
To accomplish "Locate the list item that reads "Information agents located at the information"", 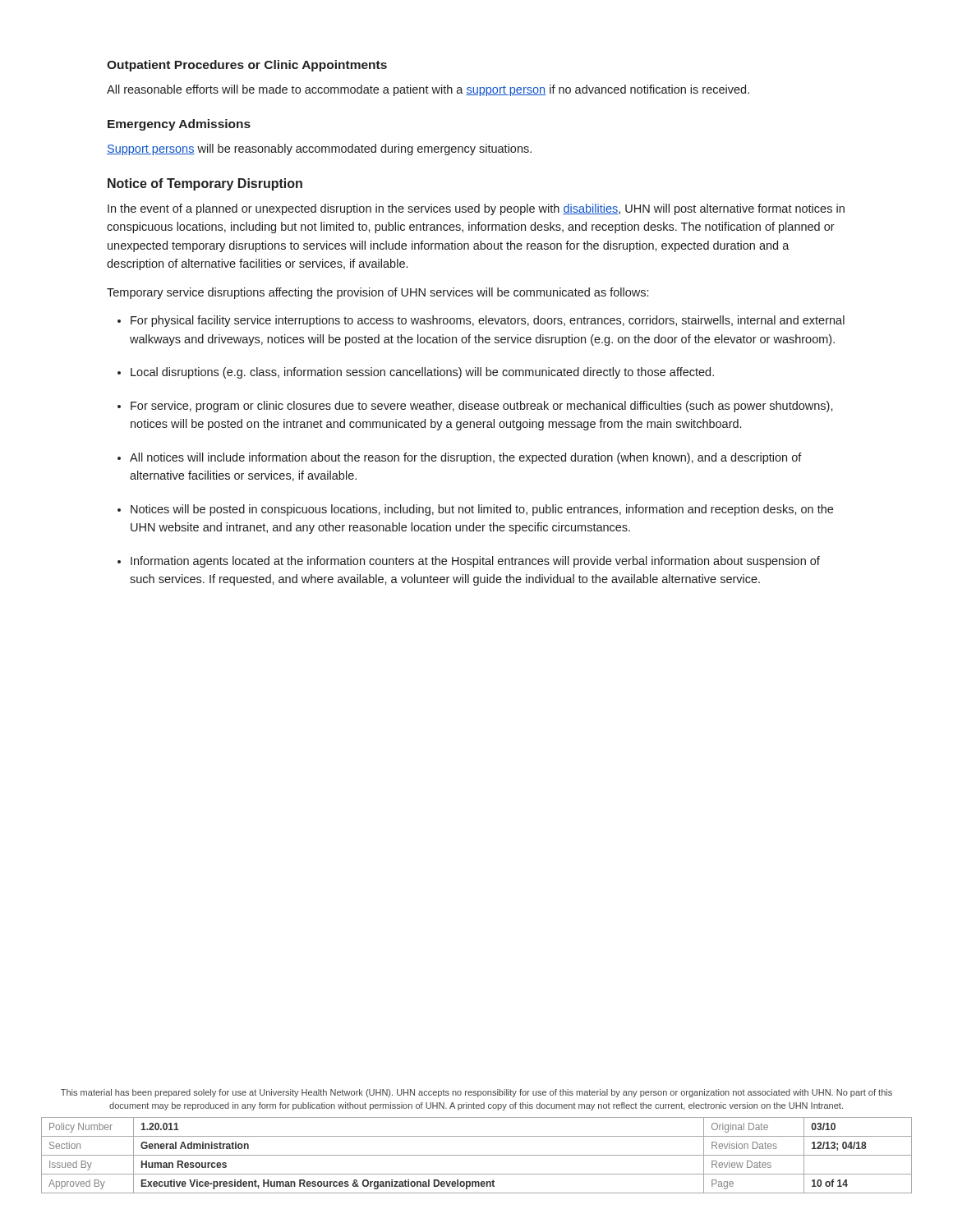I will click(x=475, y=570).
